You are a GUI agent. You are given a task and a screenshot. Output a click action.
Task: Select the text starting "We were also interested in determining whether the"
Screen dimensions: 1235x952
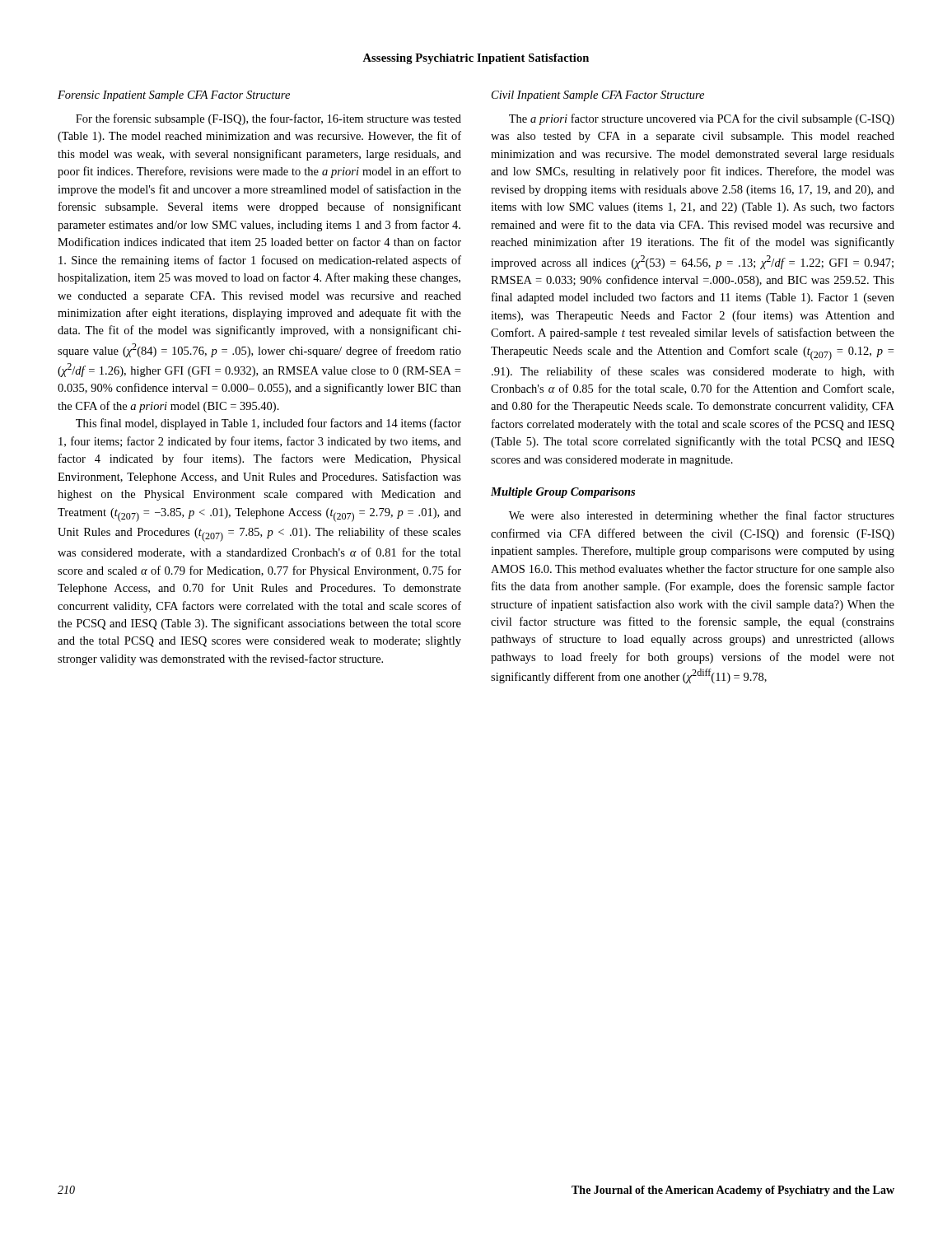693,597
